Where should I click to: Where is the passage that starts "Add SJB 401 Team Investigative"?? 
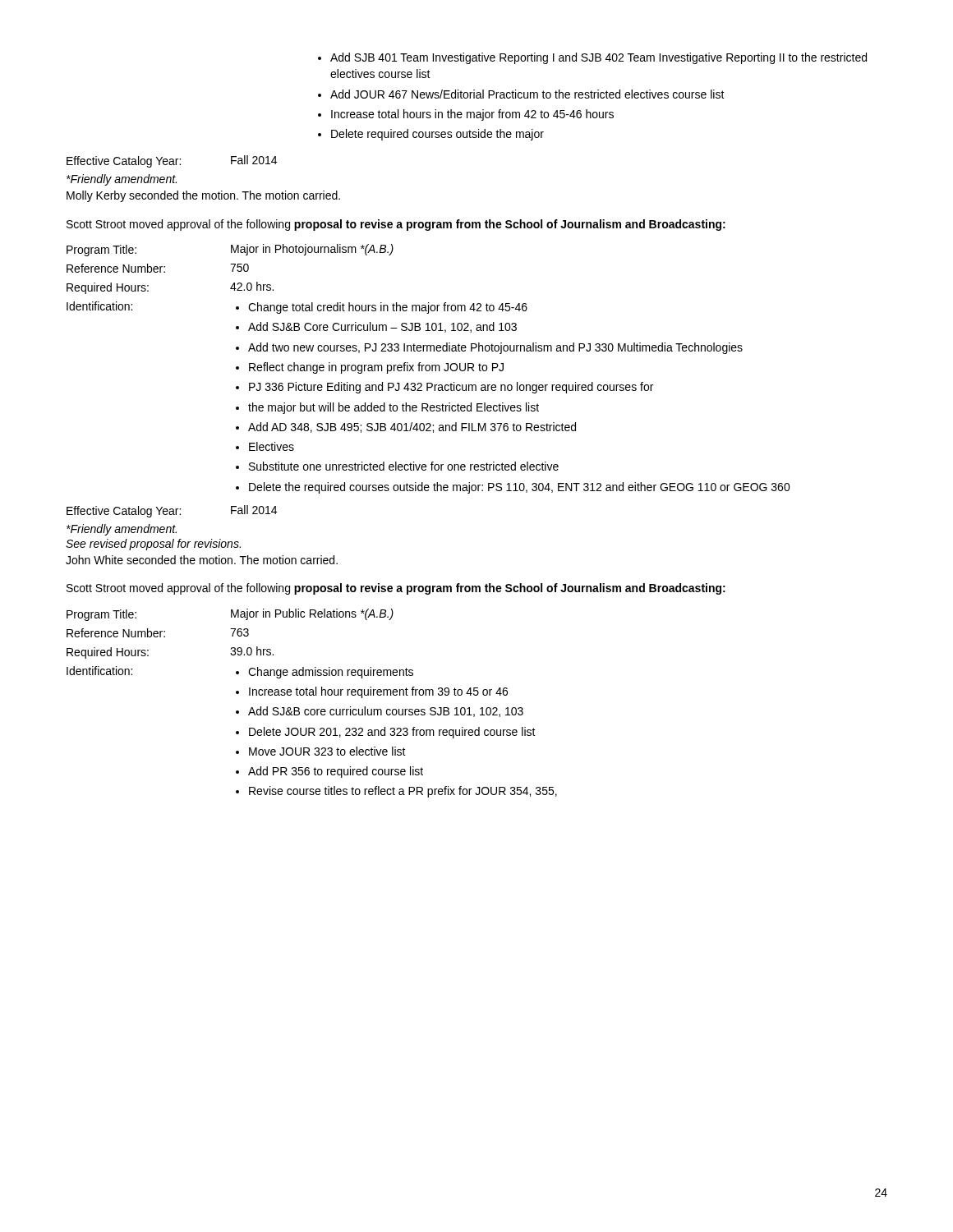tap(609, 66)
